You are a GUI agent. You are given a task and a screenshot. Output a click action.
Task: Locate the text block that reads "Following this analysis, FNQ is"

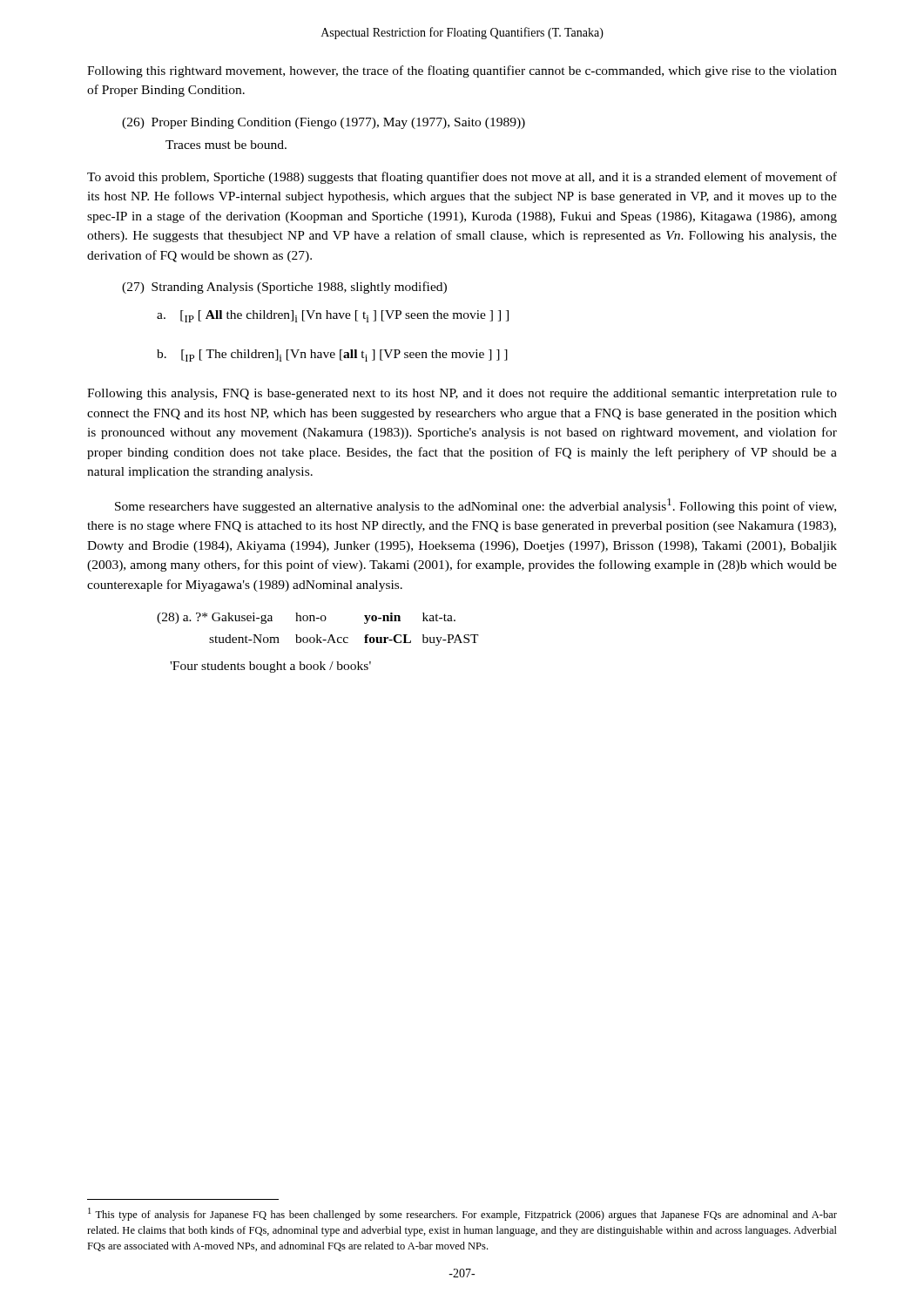462,433
